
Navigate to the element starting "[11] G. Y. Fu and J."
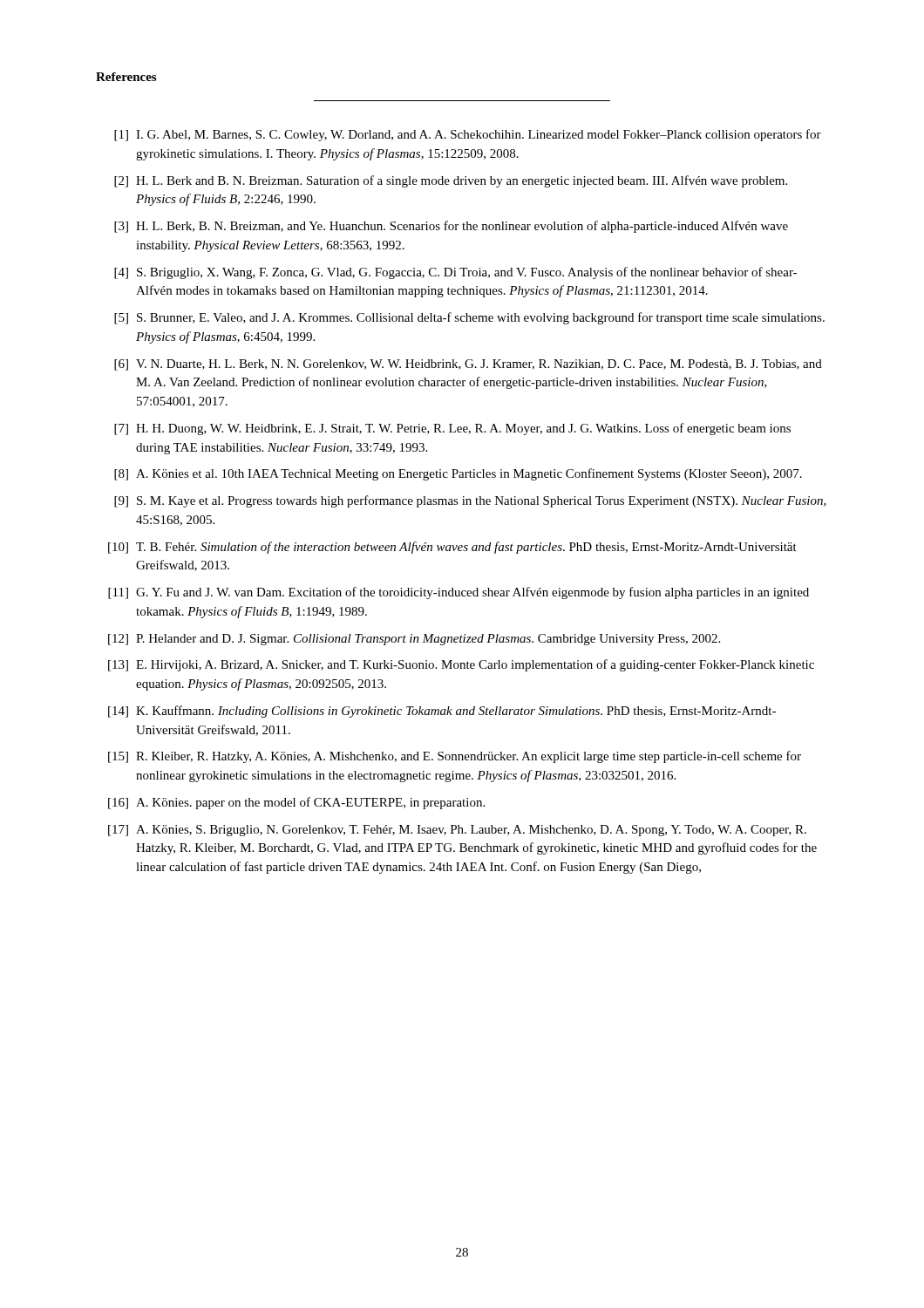[462, 602]
